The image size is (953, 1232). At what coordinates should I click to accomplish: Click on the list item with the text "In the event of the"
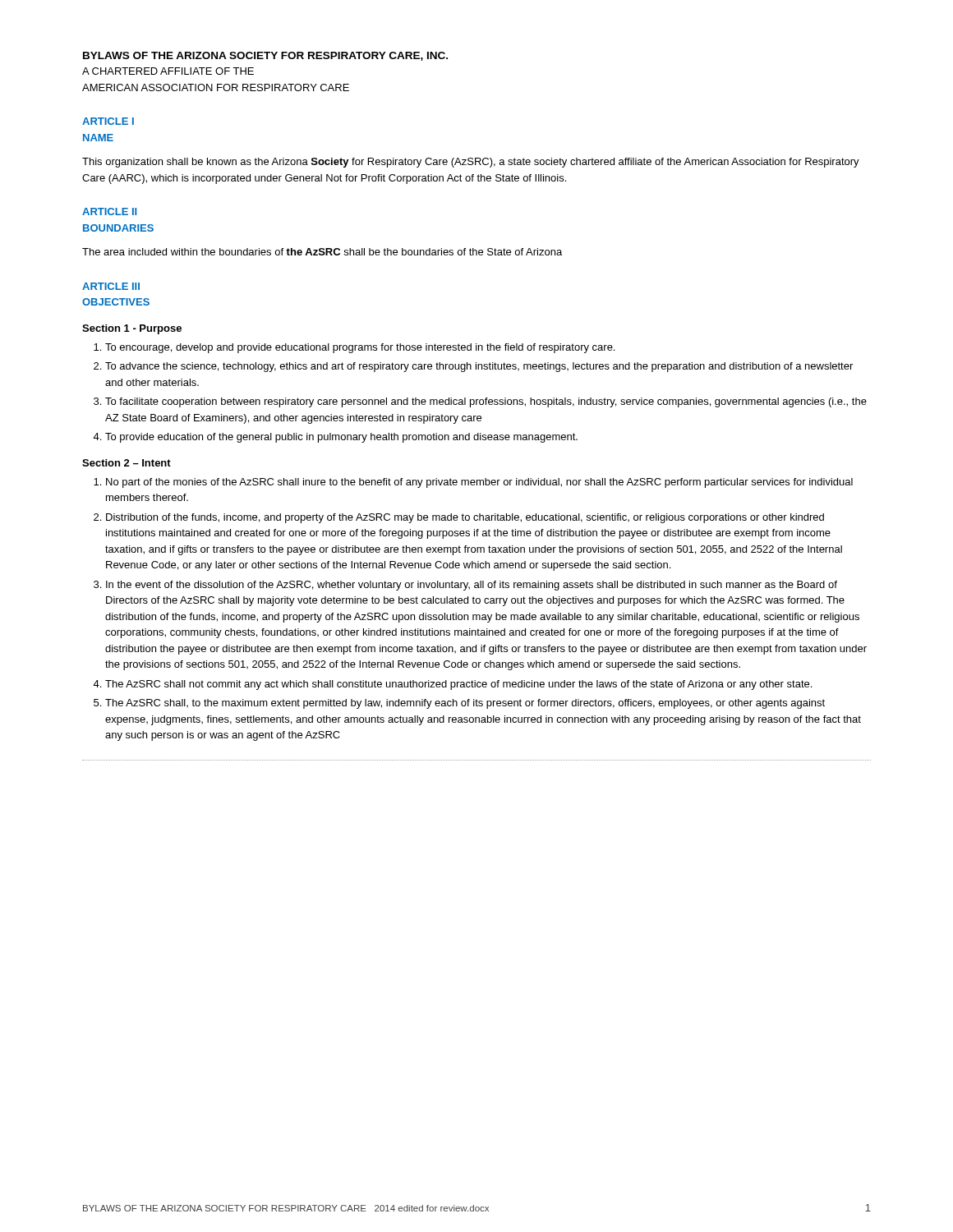[486, 624]
